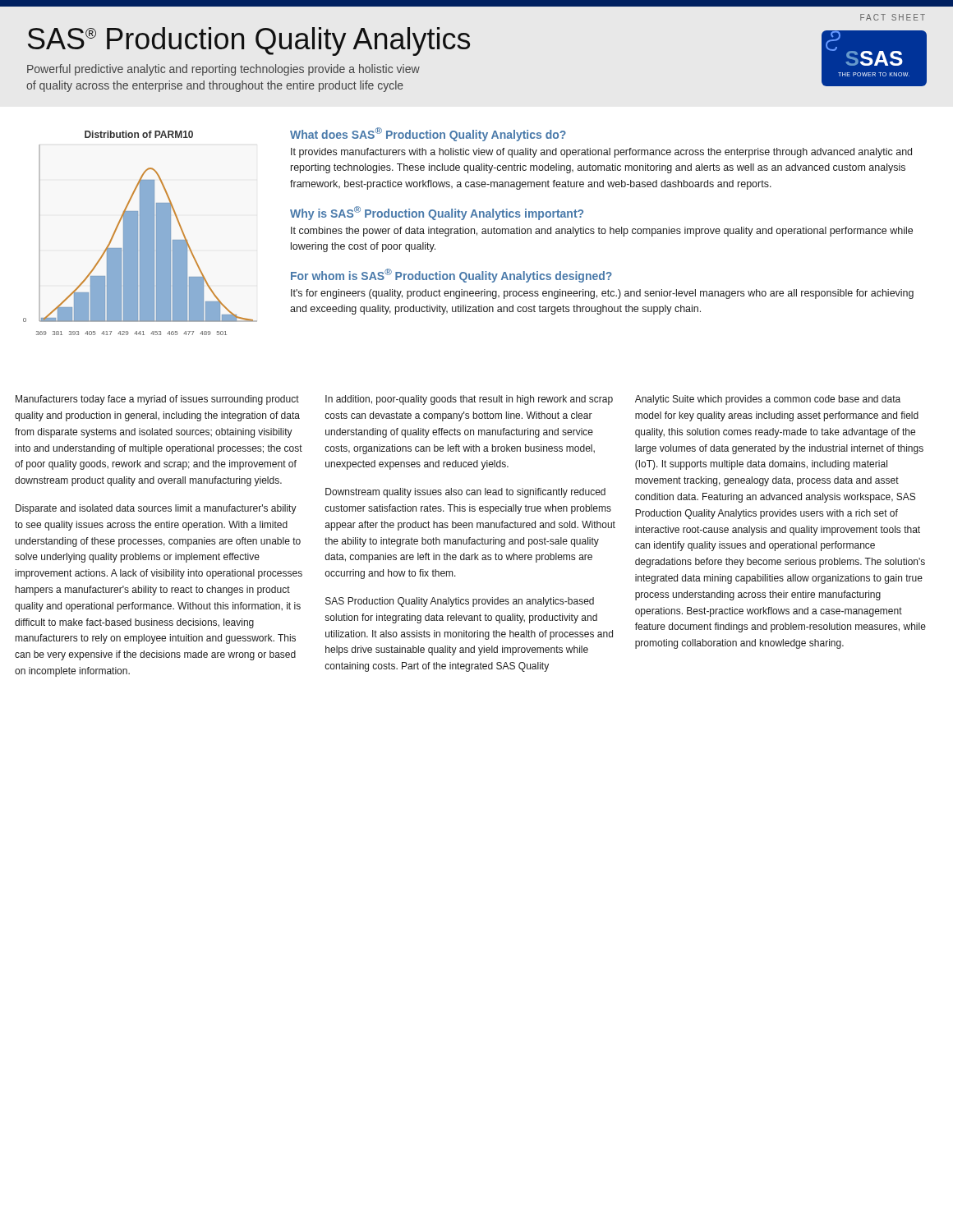Select the text block starting "It combines the power"
This screenshot has height=1232, width=953.
(602, 238)
